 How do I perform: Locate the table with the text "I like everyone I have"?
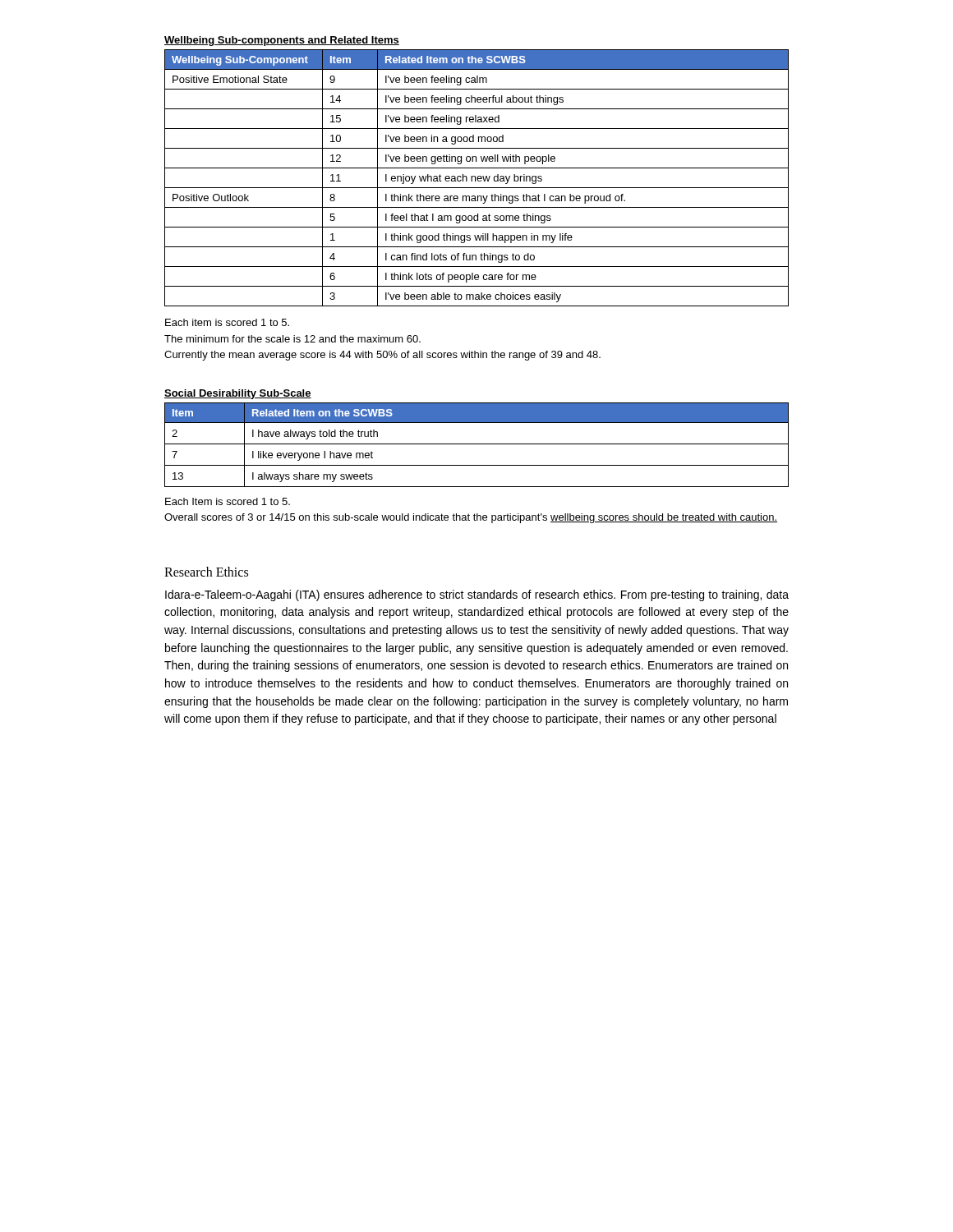pos(476,444)
